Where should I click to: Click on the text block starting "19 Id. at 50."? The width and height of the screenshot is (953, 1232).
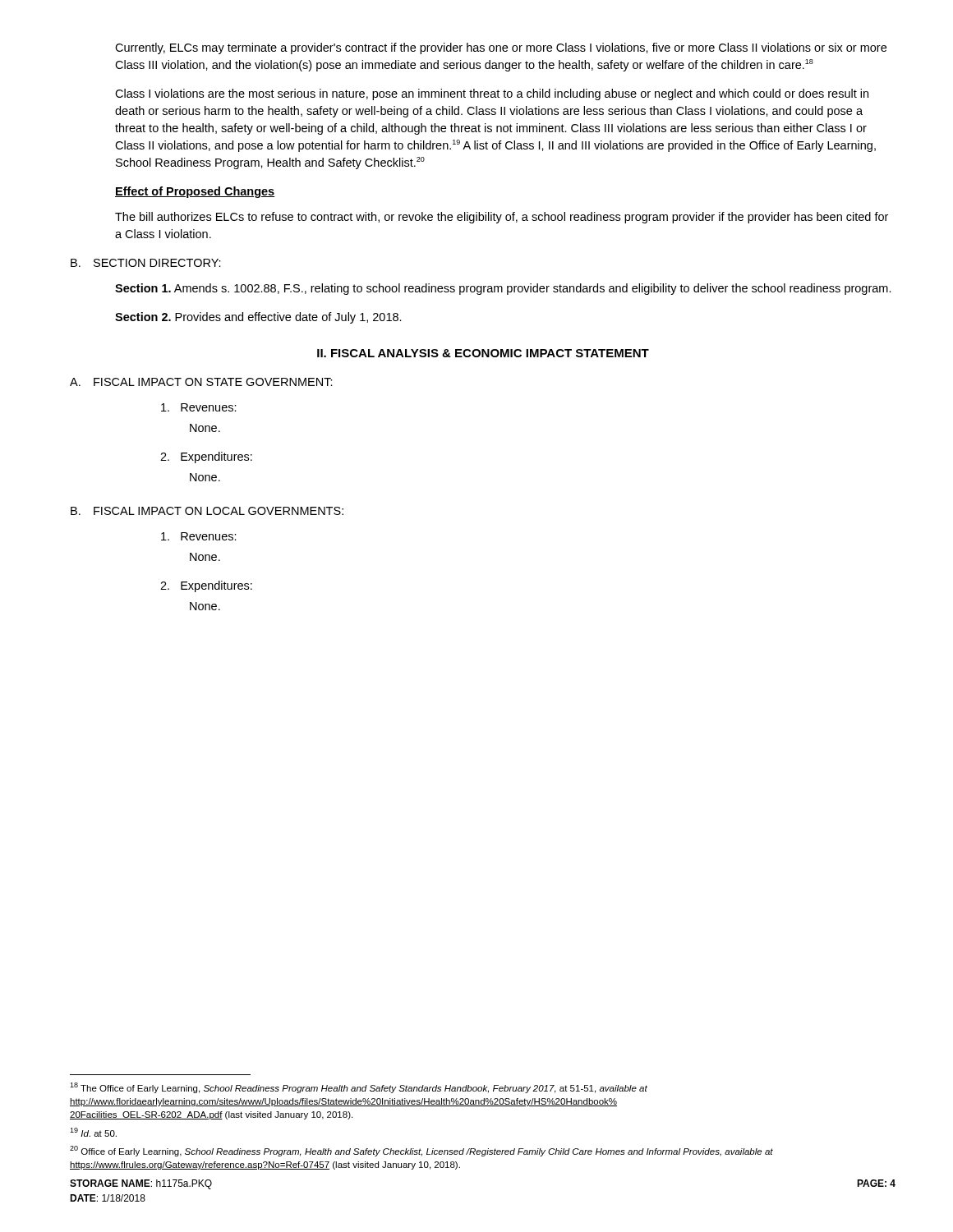point(94,1132)
